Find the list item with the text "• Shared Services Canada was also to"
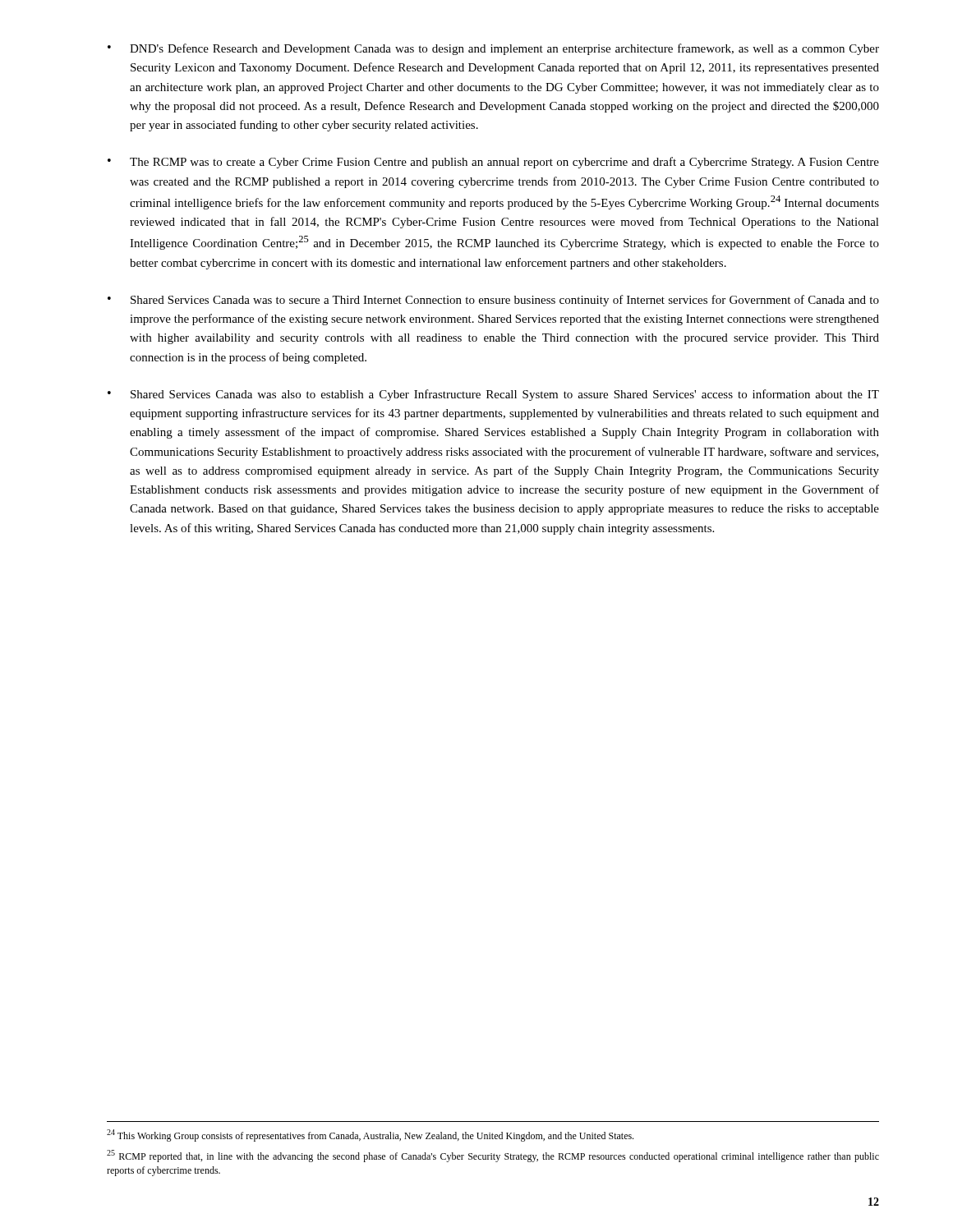953x1232 pixels. click(493, 461)
